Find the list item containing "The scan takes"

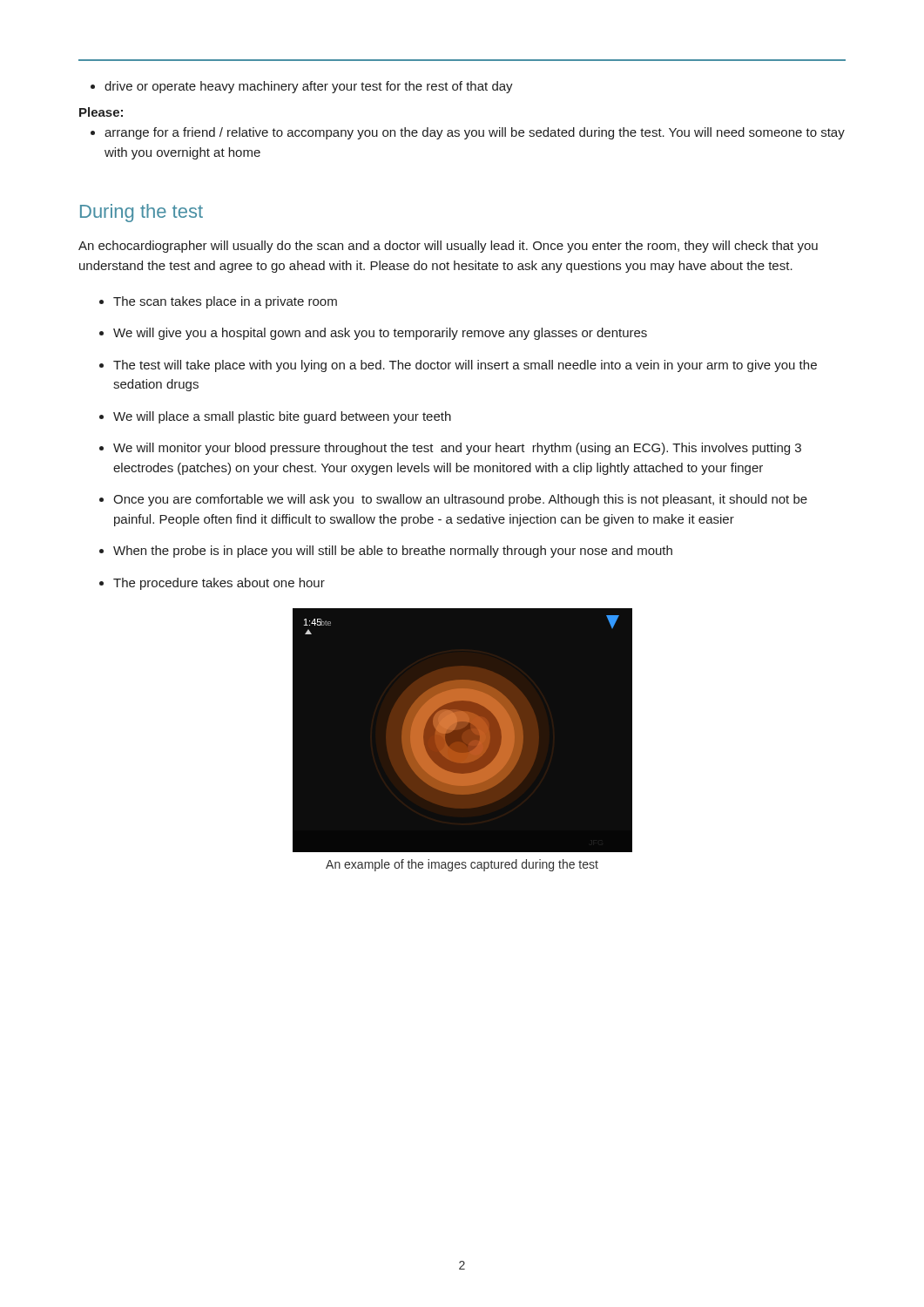[x=225, y=302]
